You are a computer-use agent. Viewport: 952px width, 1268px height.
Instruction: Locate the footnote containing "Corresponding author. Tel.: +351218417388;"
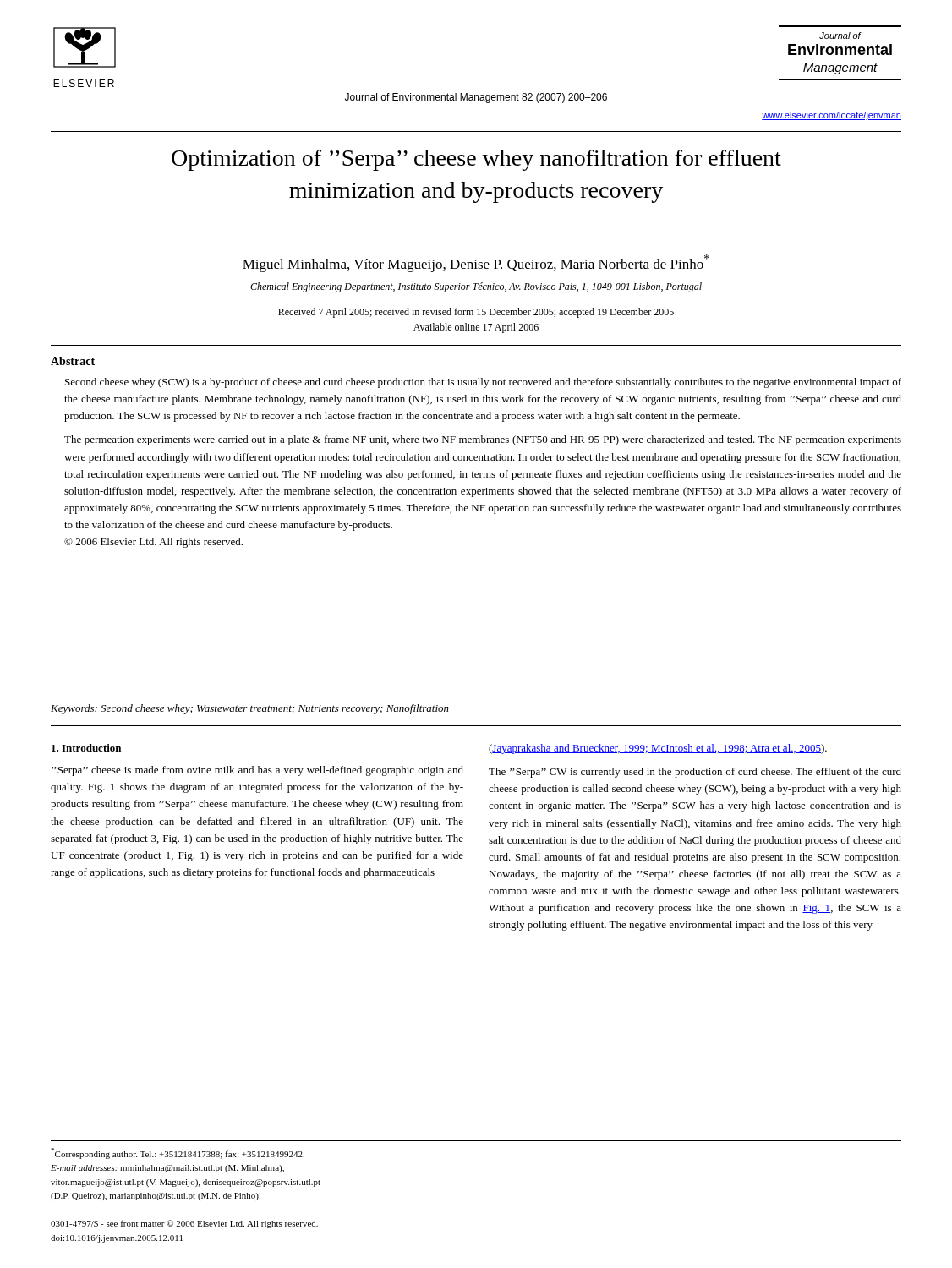186,1194
